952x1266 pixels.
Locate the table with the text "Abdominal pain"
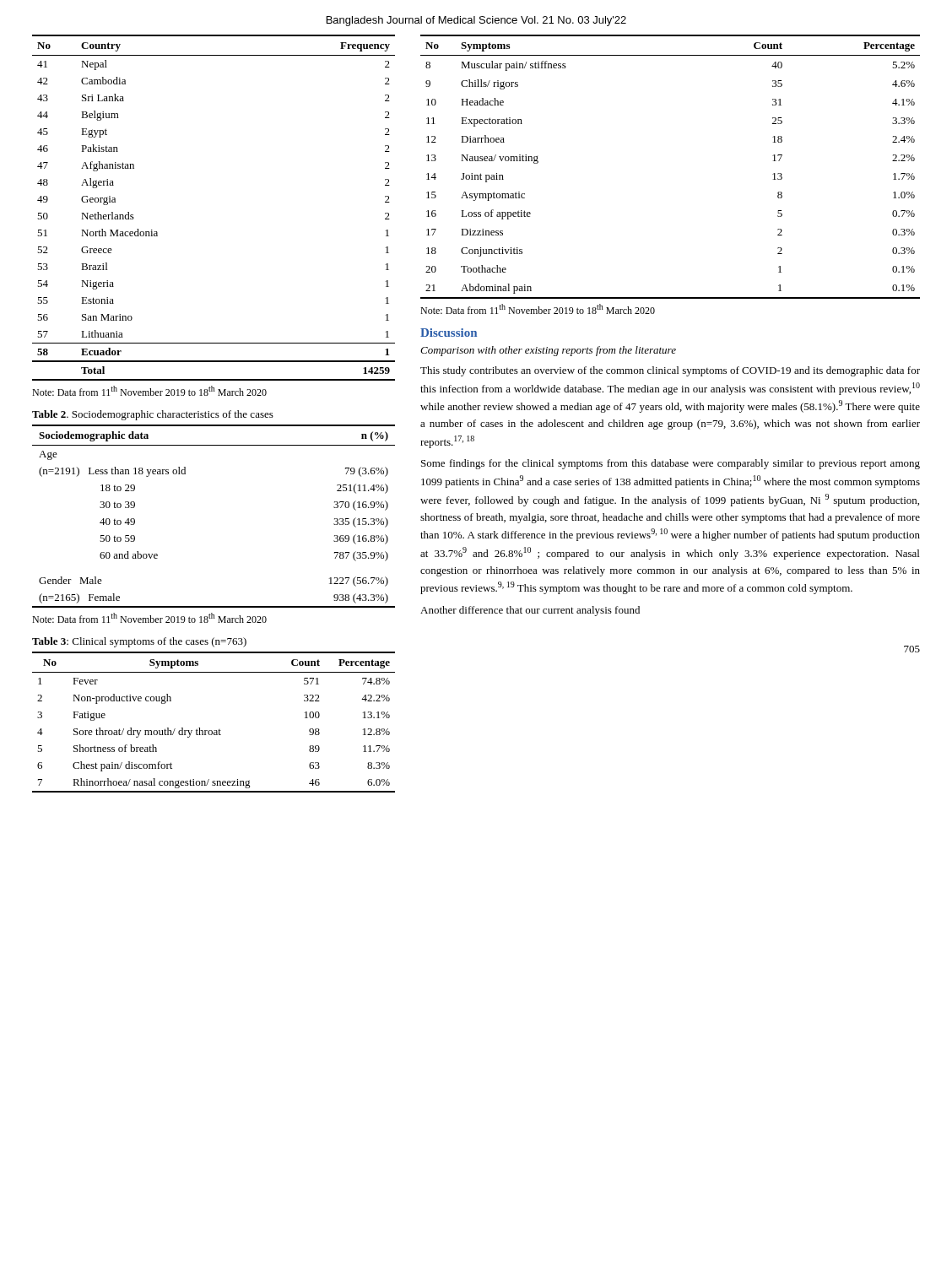(670, 167)
